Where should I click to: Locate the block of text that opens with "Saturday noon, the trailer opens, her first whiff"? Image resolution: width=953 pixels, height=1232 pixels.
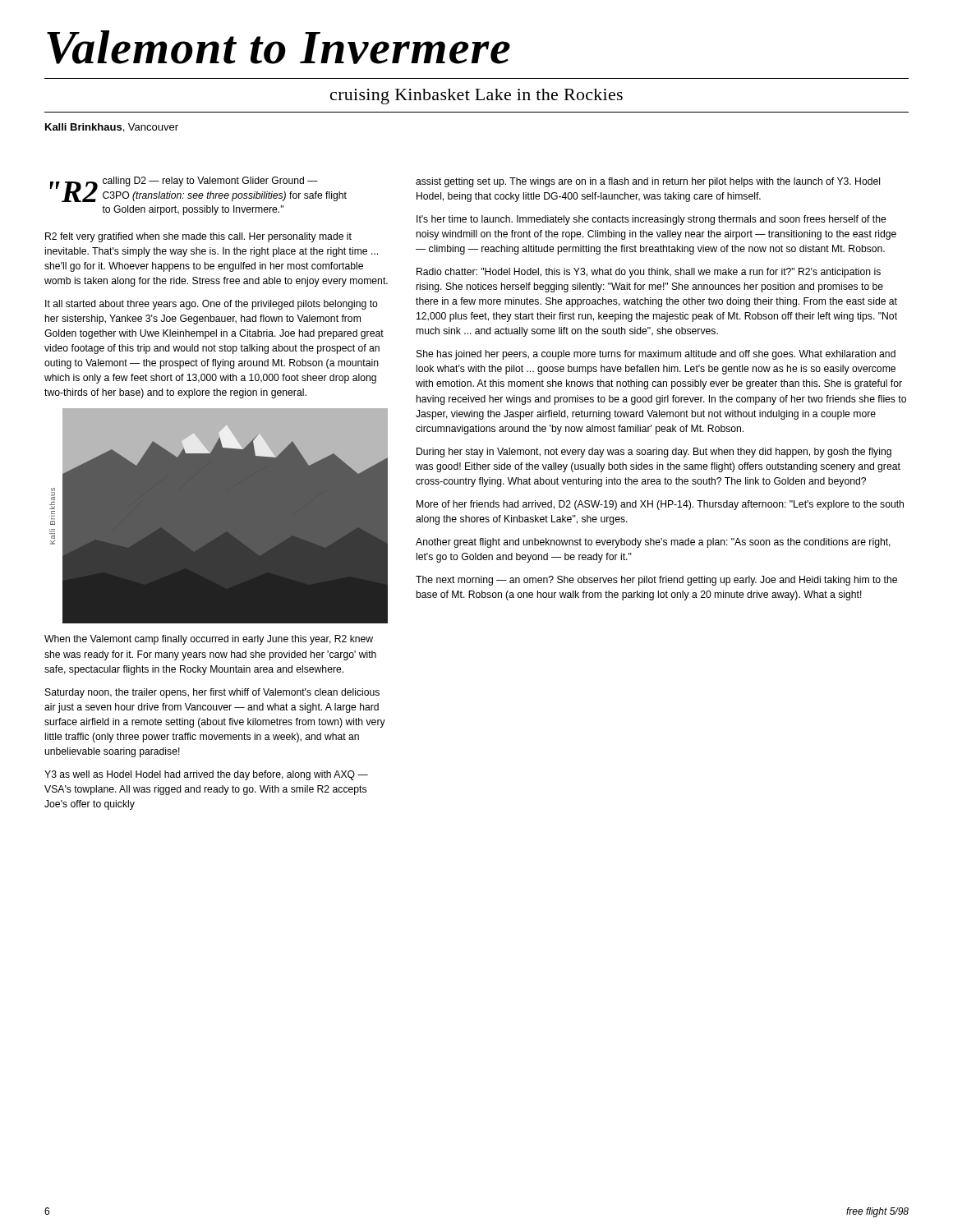coord(215,722)
